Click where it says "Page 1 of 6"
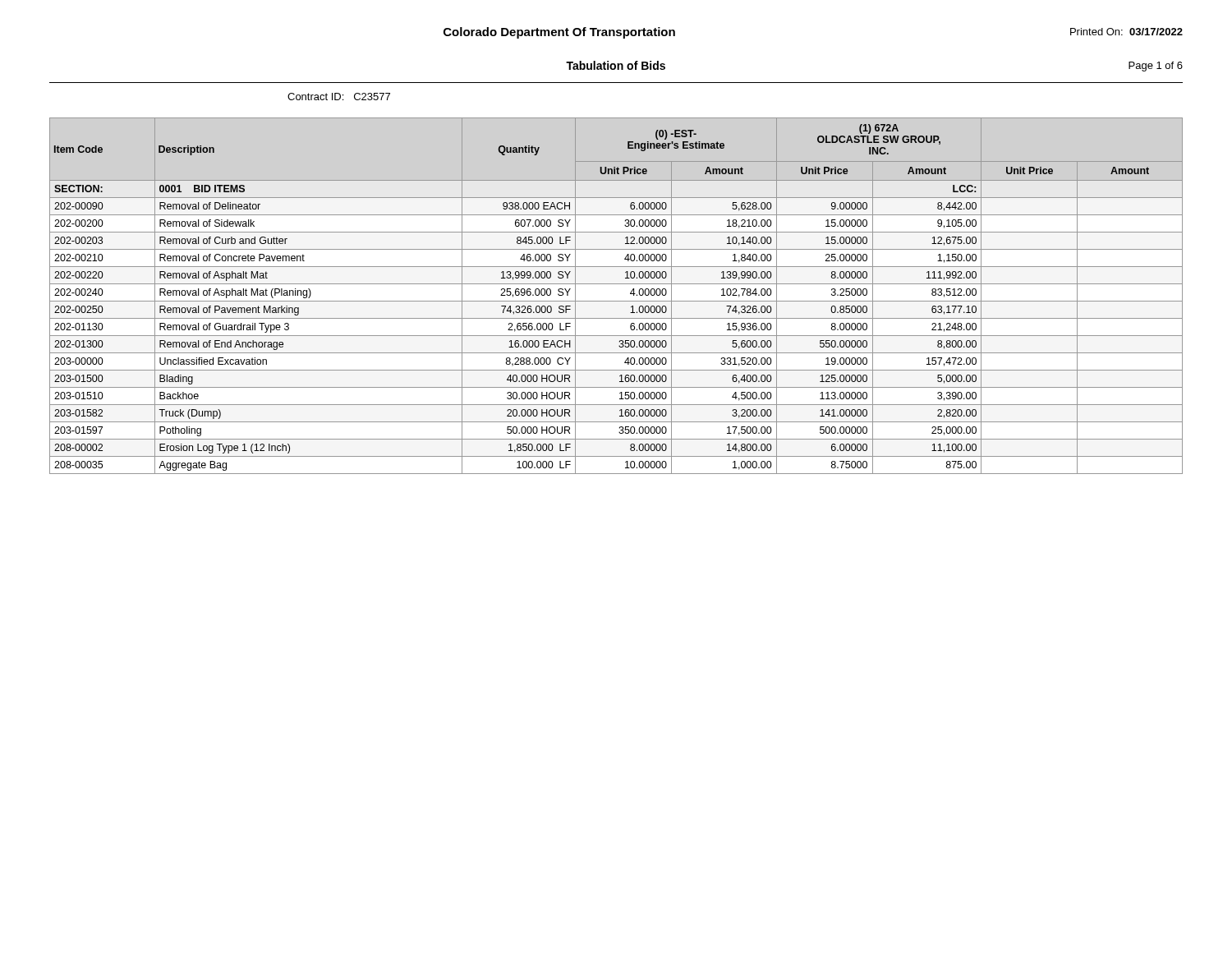 [x=1155, y=65]
